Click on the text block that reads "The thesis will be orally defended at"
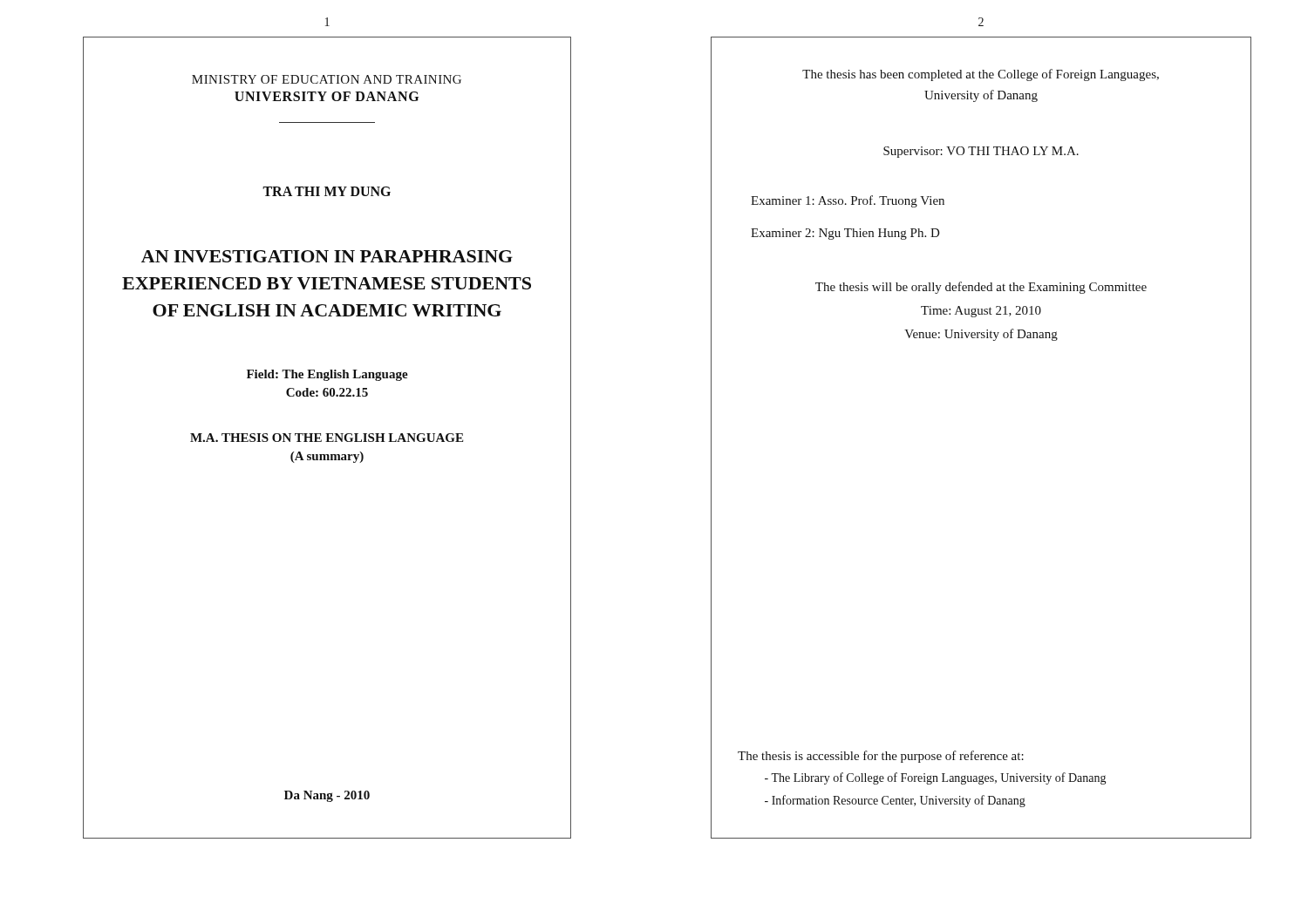Screen dimensions: 924x1308 [981, 310]
